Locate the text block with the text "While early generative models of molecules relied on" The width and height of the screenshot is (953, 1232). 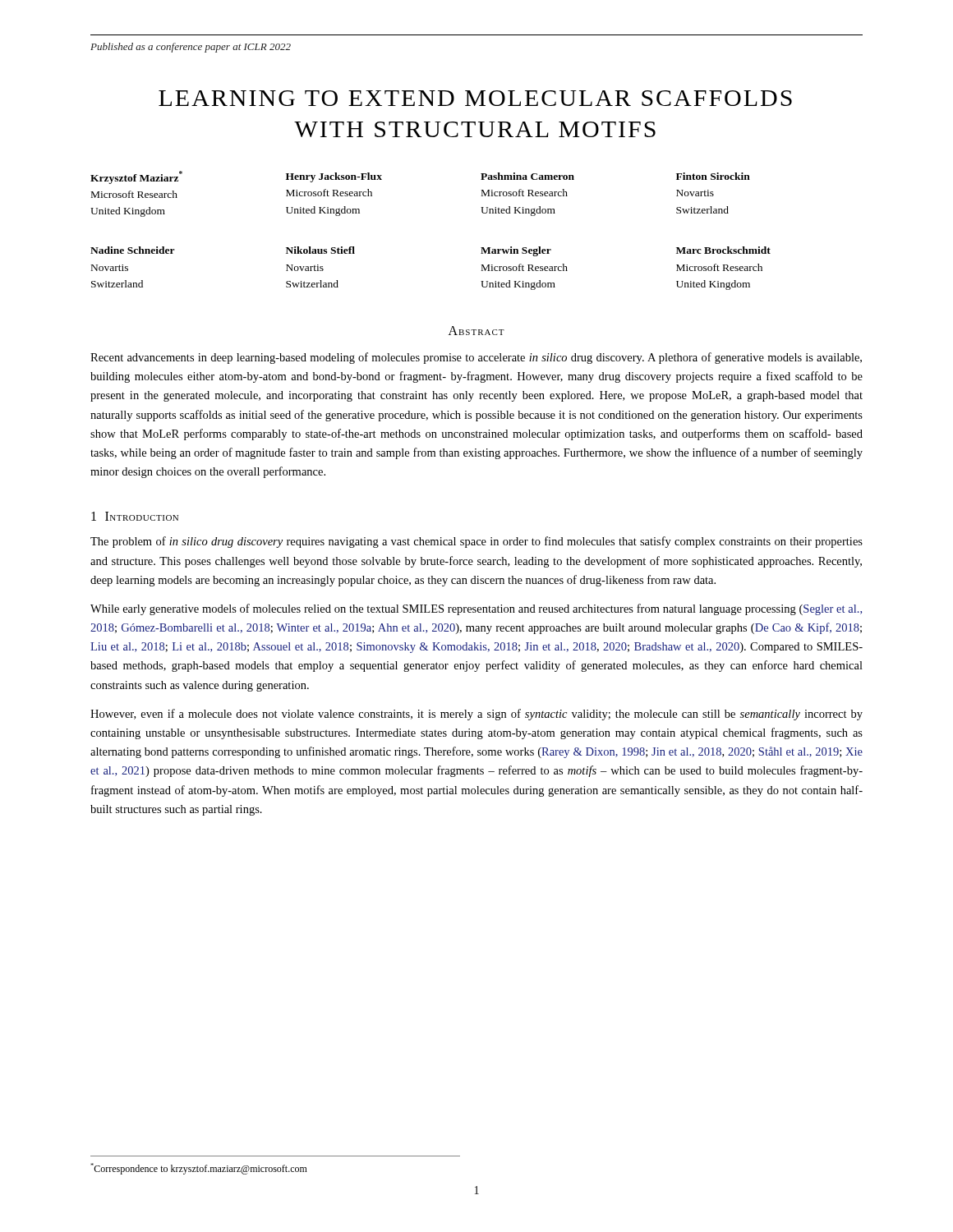(476, 647)
